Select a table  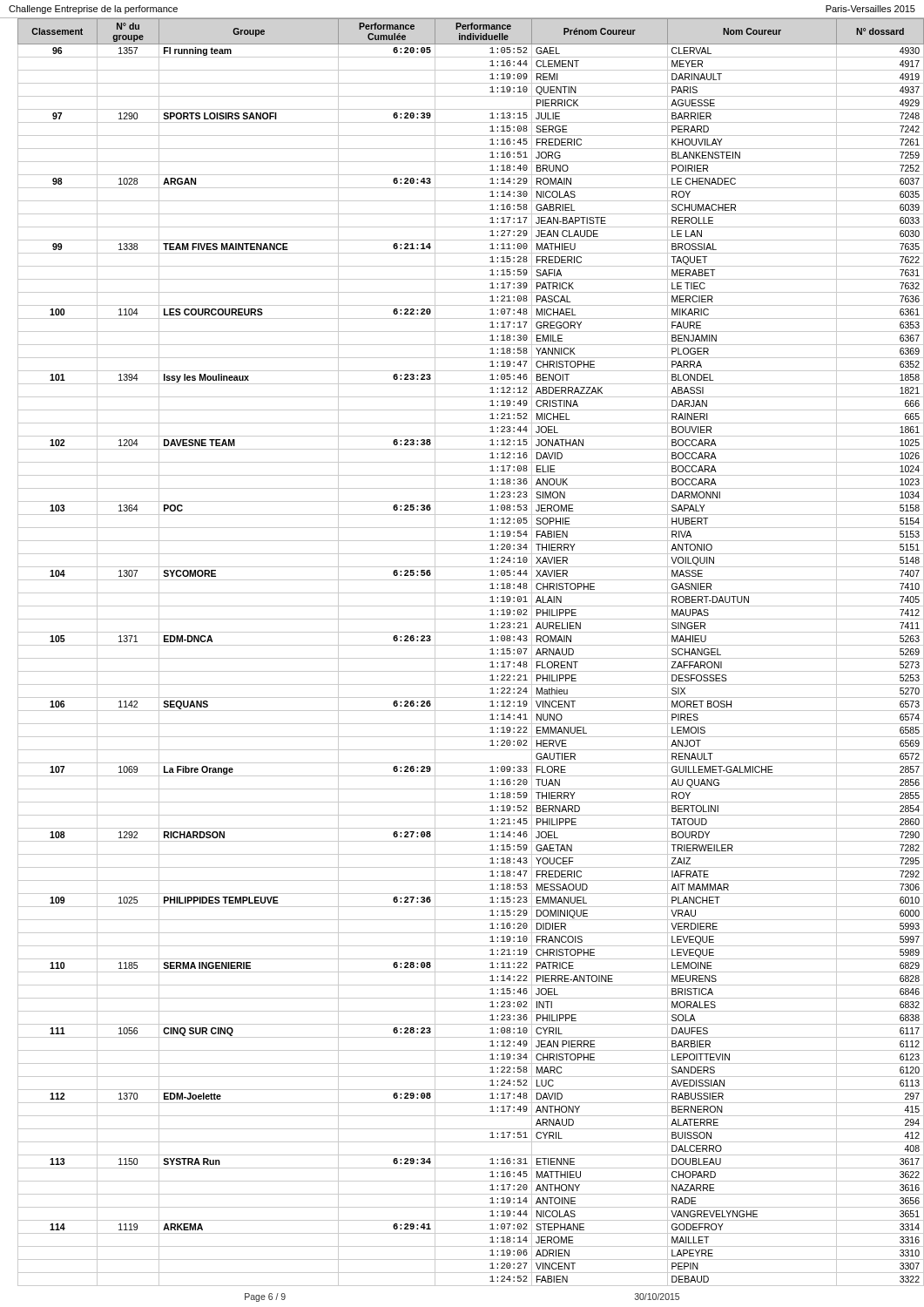point(462,652)
